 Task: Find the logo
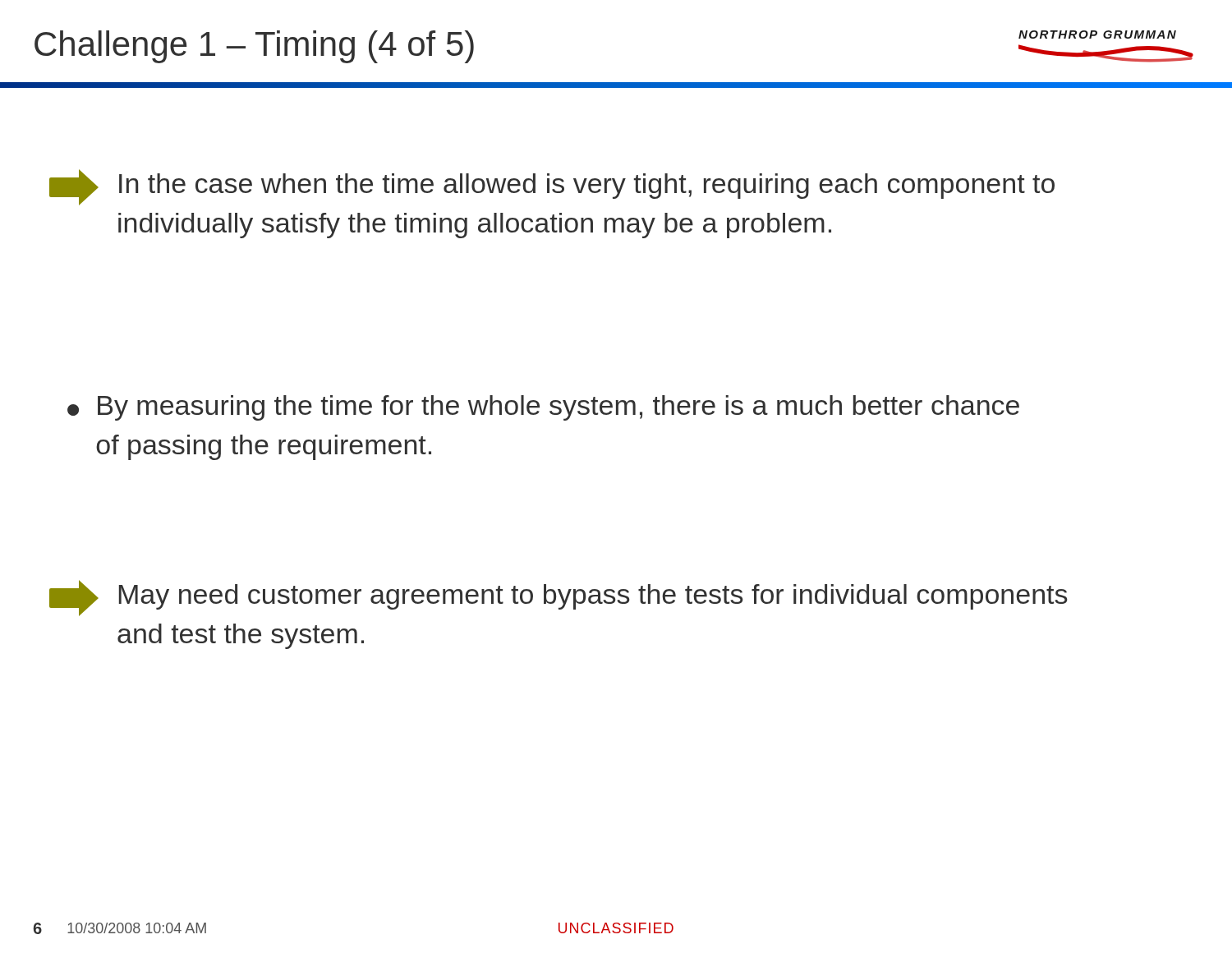pyautogui.click(x=1109, y=44)
